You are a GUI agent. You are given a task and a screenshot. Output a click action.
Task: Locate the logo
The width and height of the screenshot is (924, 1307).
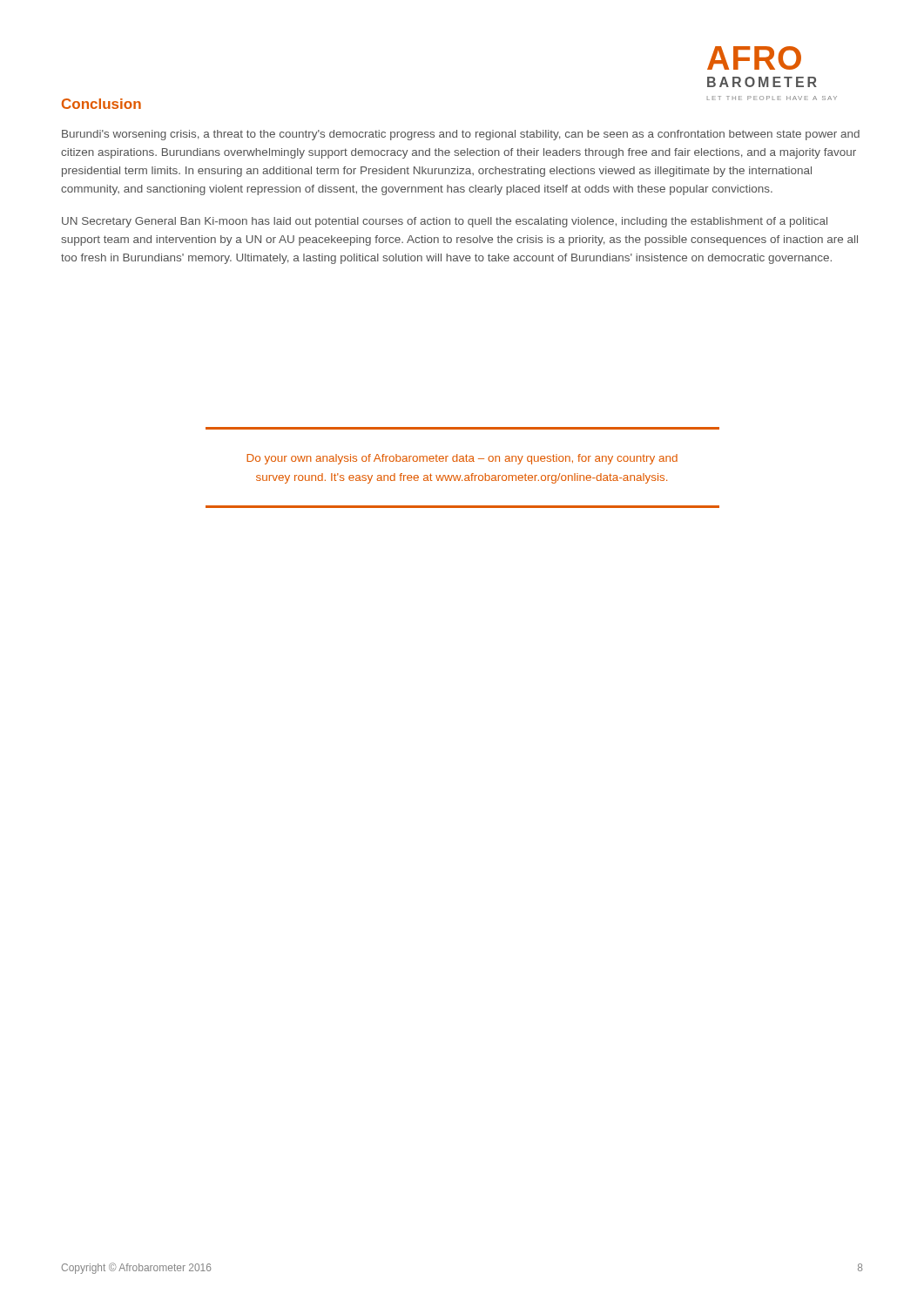click(785, 69)
